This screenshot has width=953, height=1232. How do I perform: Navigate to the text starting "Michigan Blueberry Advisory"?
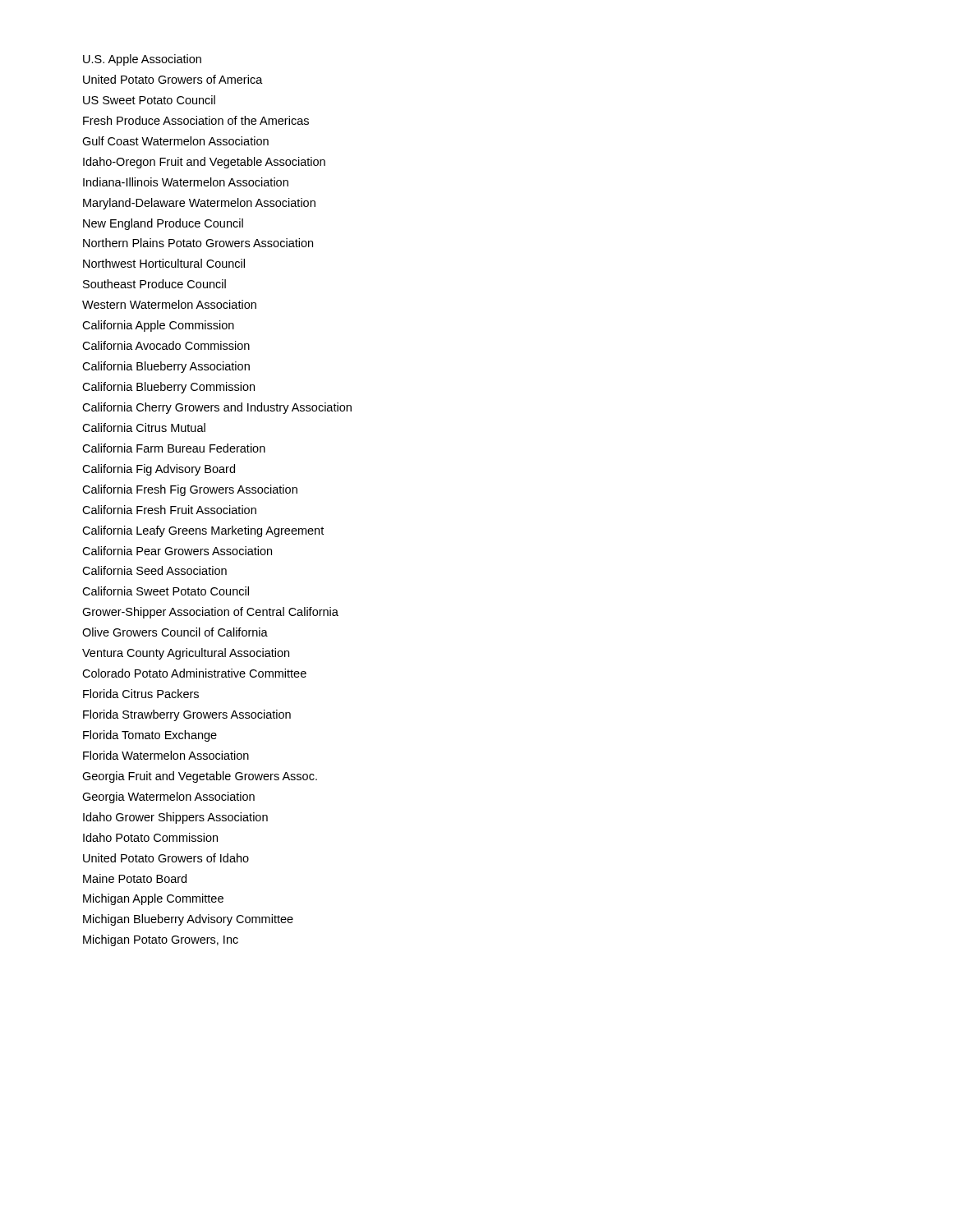(x=188, y=919)
